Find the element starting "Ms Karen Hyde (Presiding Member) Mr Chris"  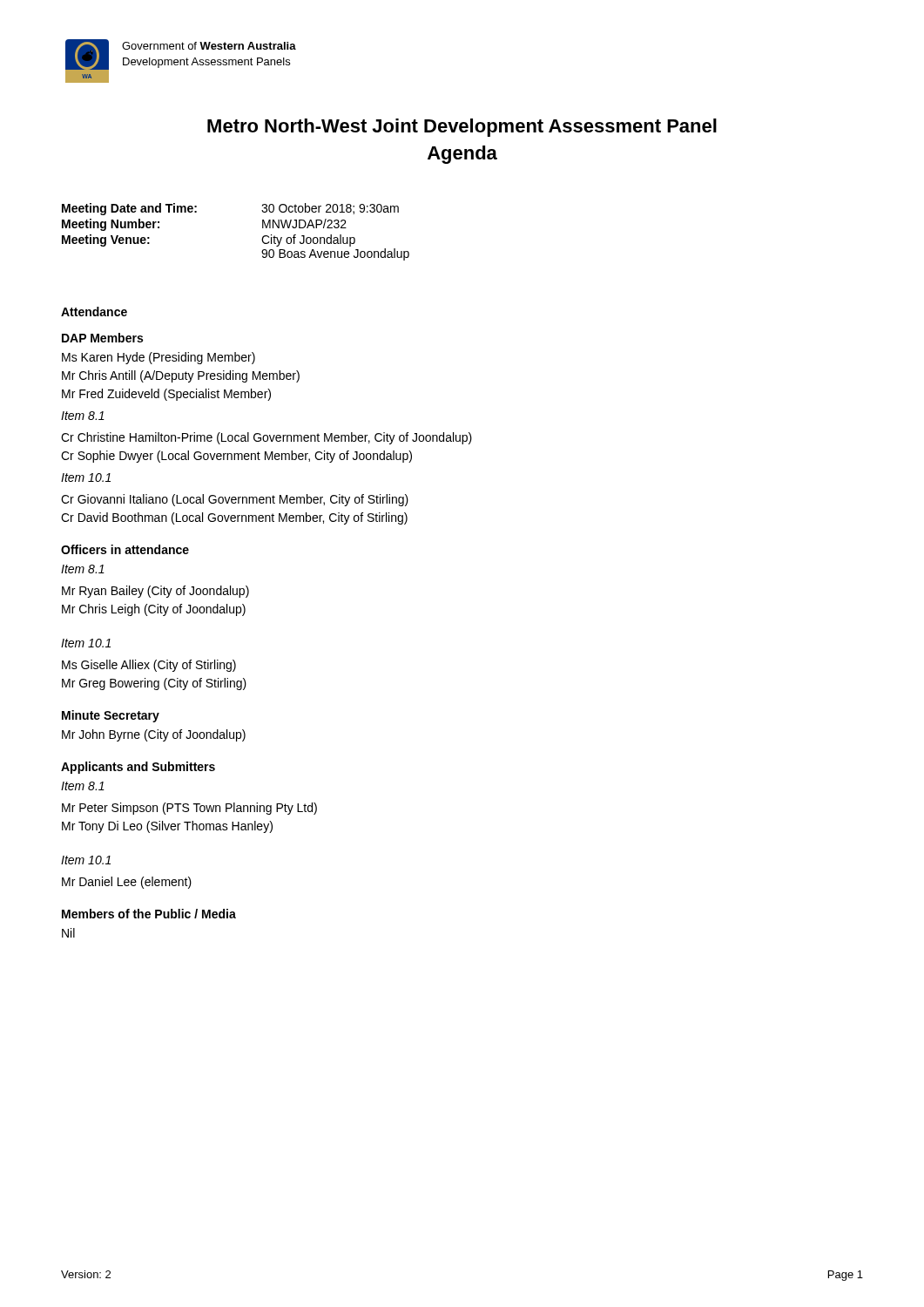[x=181, y=376]
